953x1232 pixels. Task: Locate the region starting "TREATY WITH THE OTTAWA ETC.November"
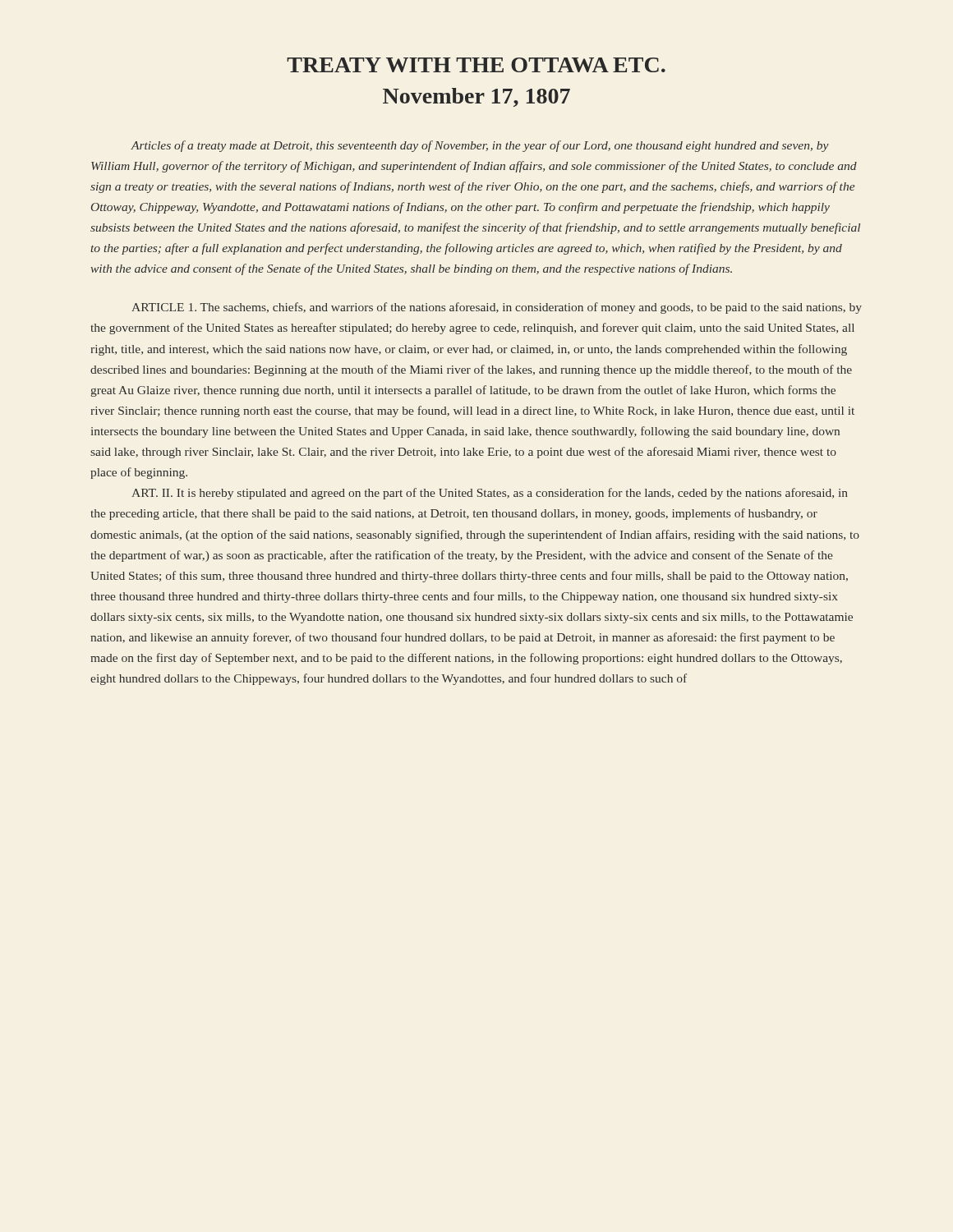pos(476,80)
